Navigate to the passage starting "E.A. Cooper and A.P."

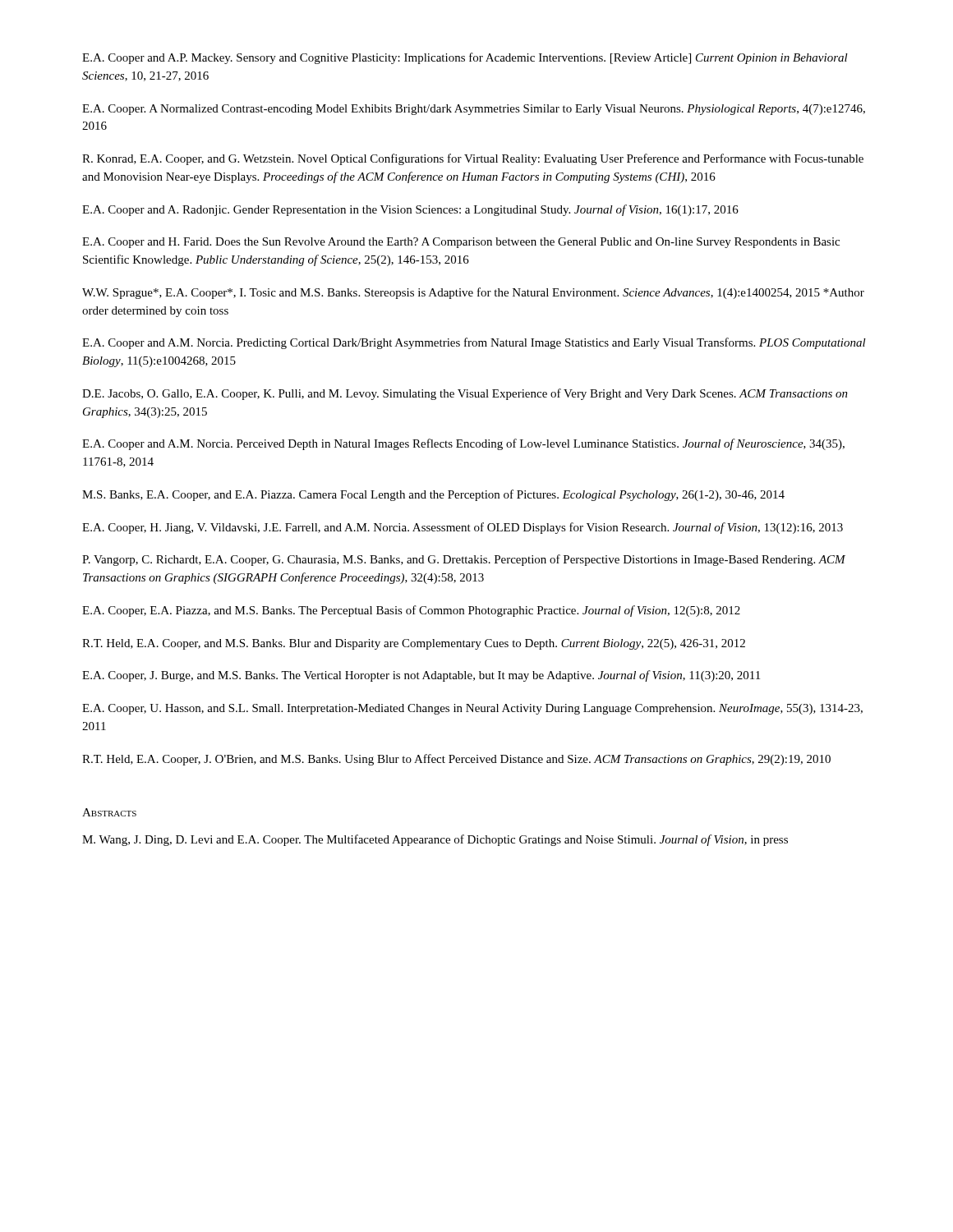tap(465, 66)
